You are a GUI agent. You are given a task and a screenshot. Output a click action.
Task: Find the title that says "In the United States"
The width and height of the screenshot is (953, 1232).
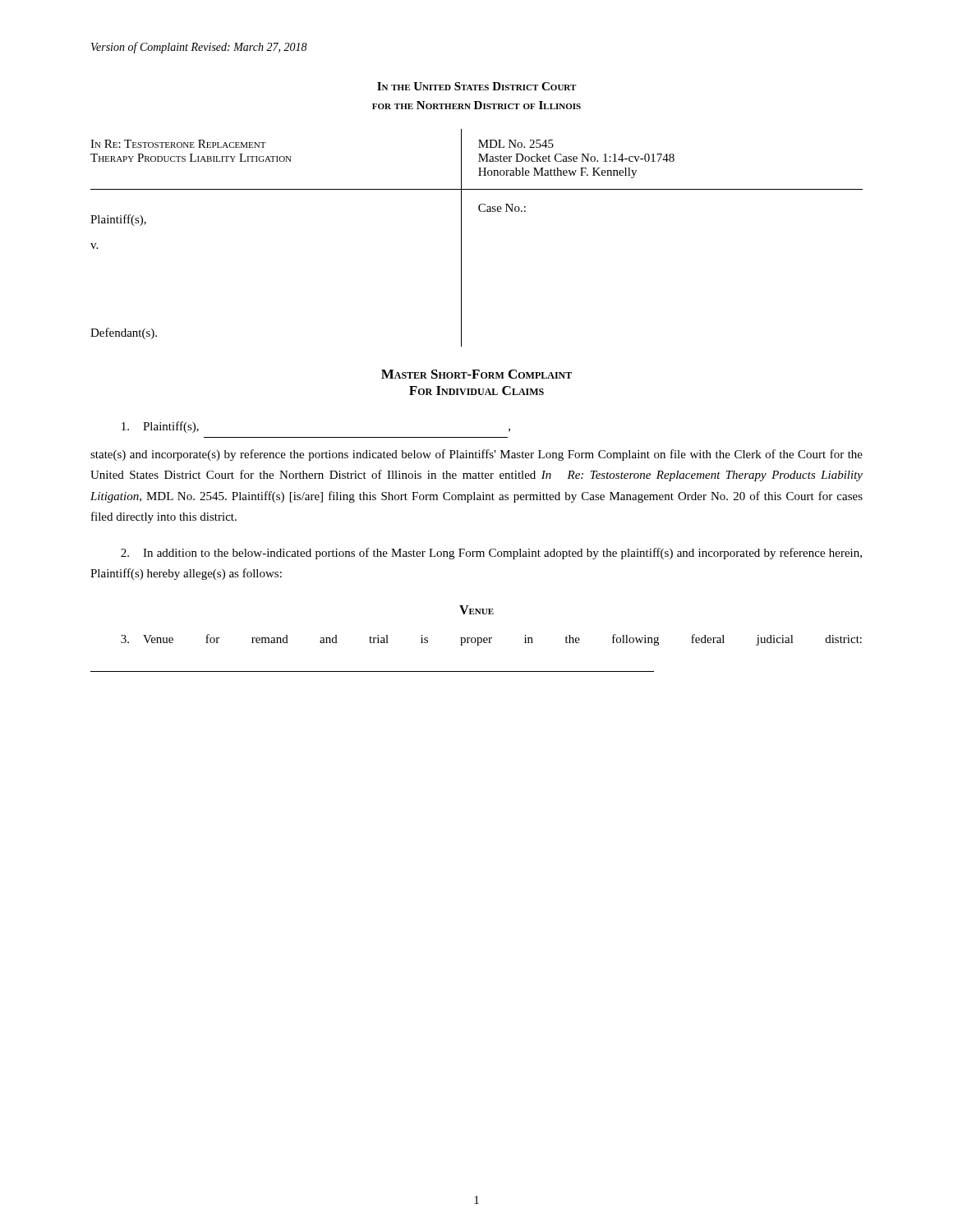click(x=476, y=95)
